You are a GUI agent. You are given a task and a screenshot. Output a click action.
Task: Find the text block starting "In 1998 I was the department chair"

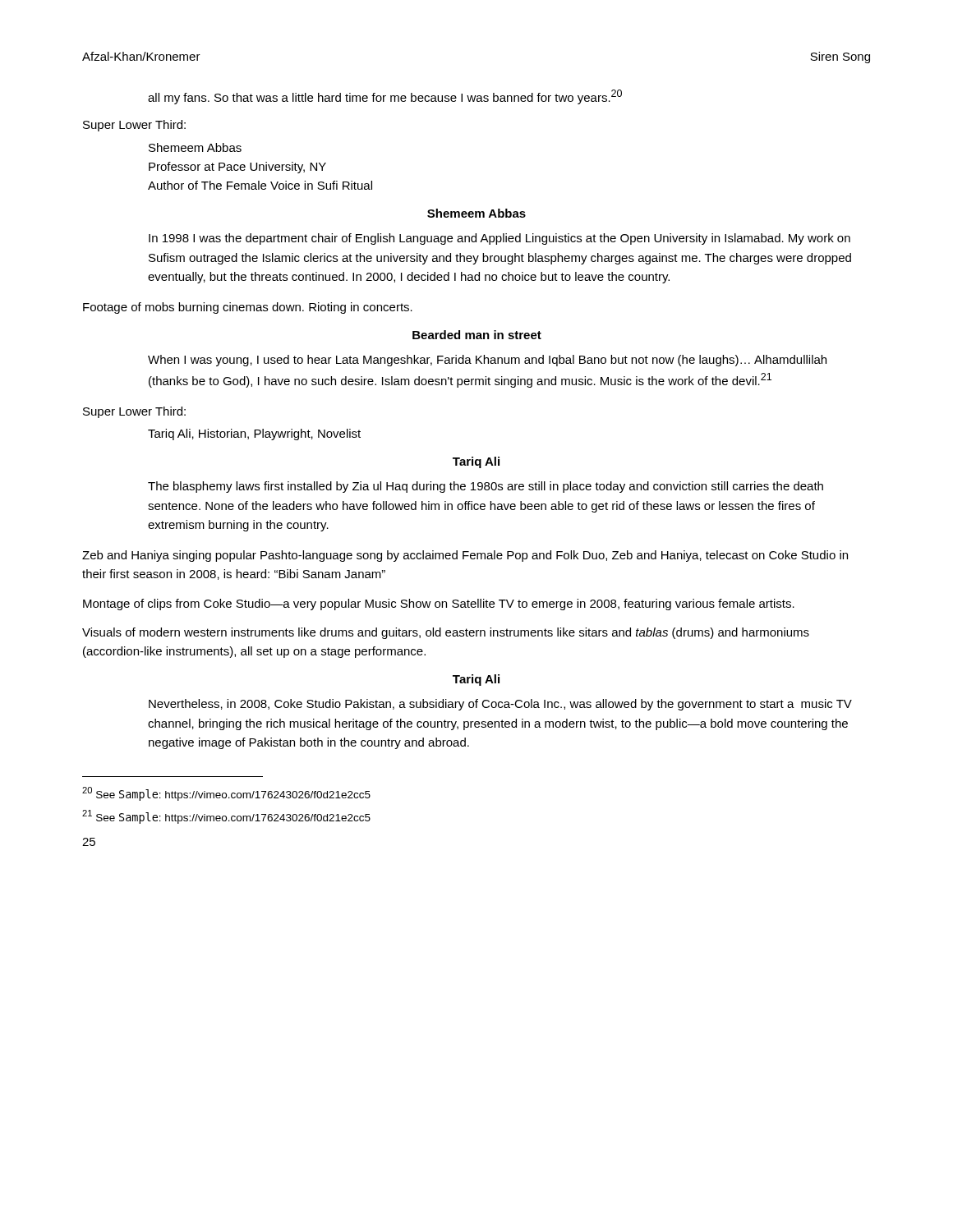500,257
